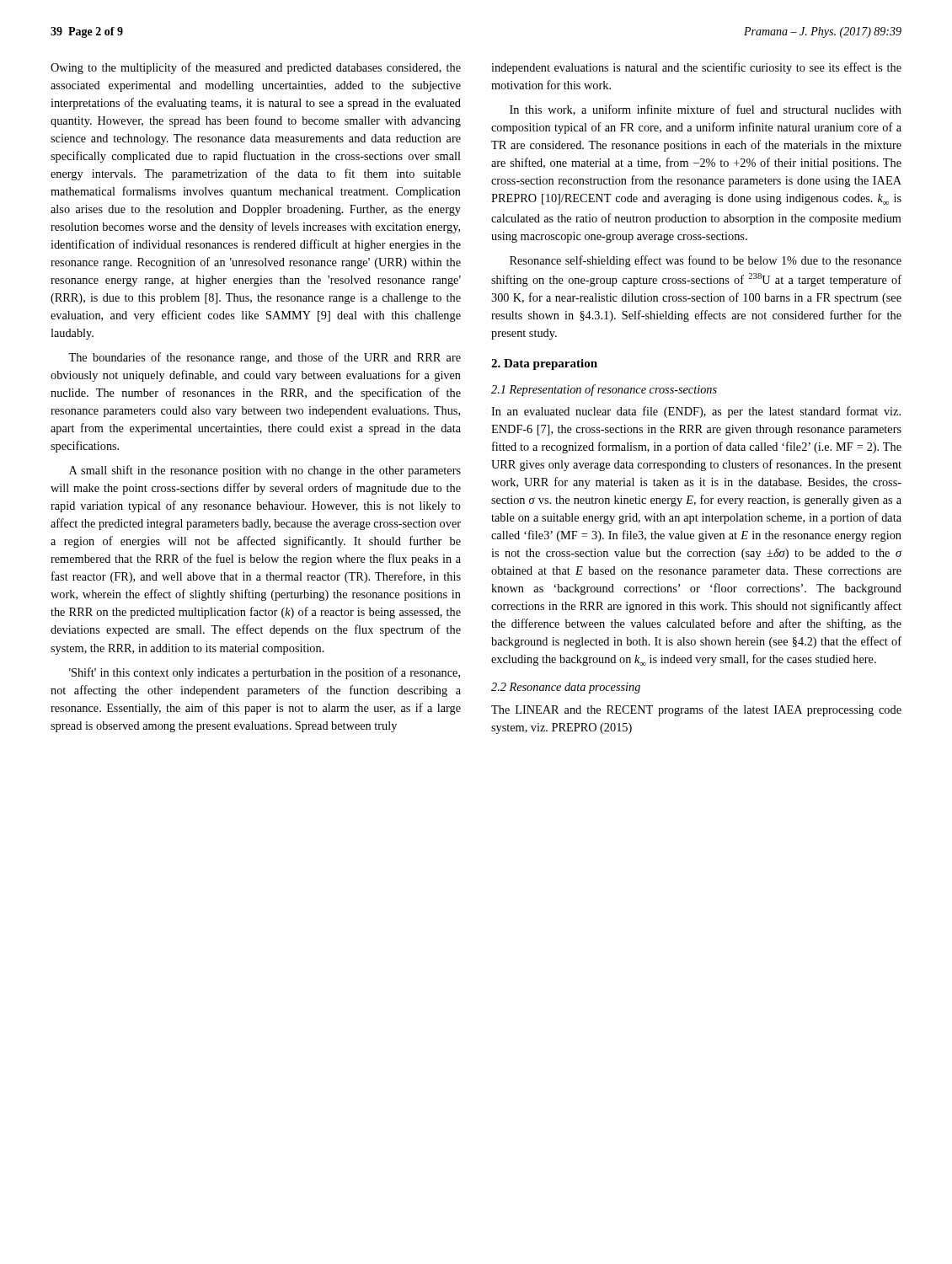The image size is (952, 1264).
Task: Click on the section header that reads "2.2 Resonance data processing"
Action: (566, 687)
